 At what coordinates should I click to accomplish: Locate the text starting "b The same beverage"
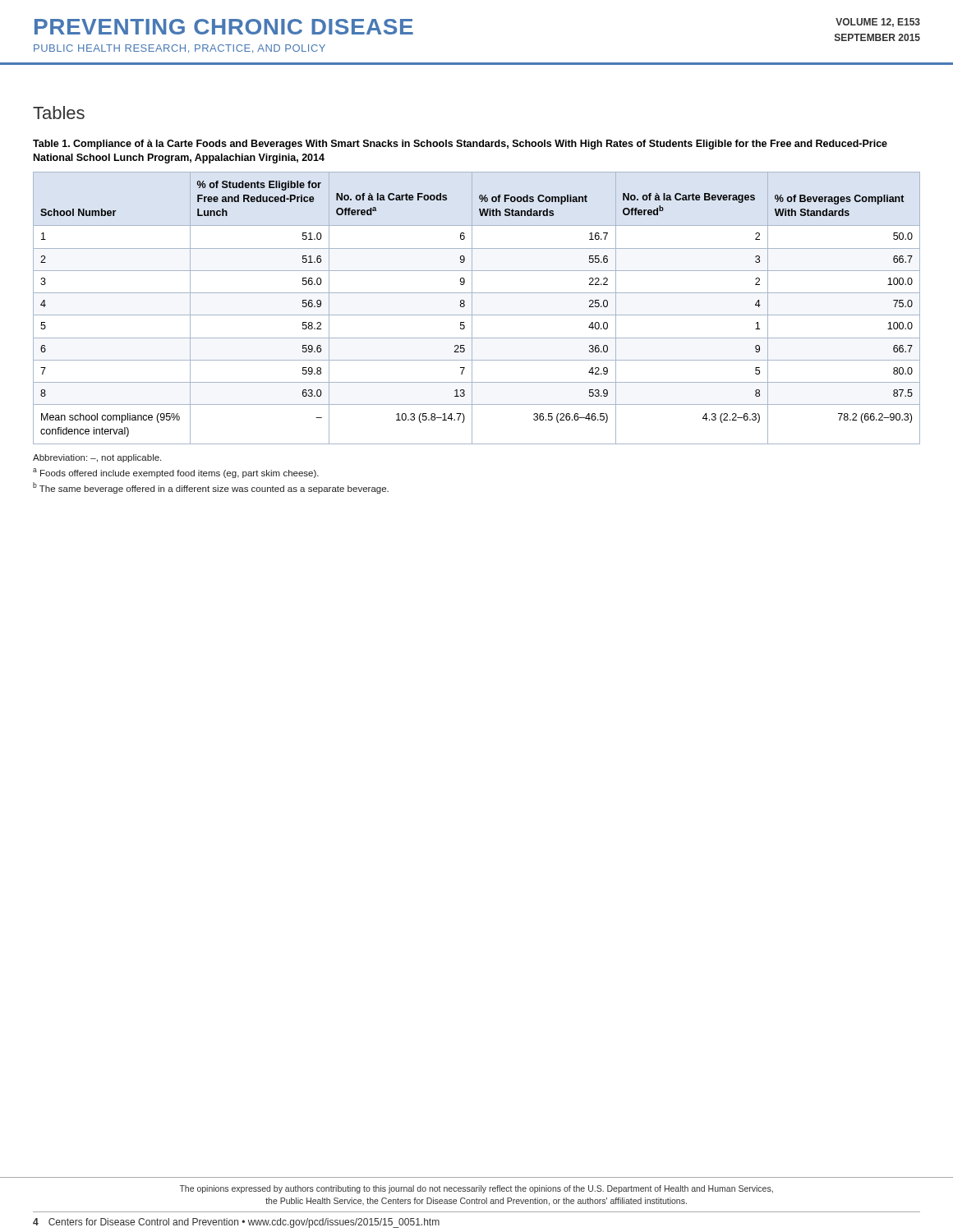211,488
